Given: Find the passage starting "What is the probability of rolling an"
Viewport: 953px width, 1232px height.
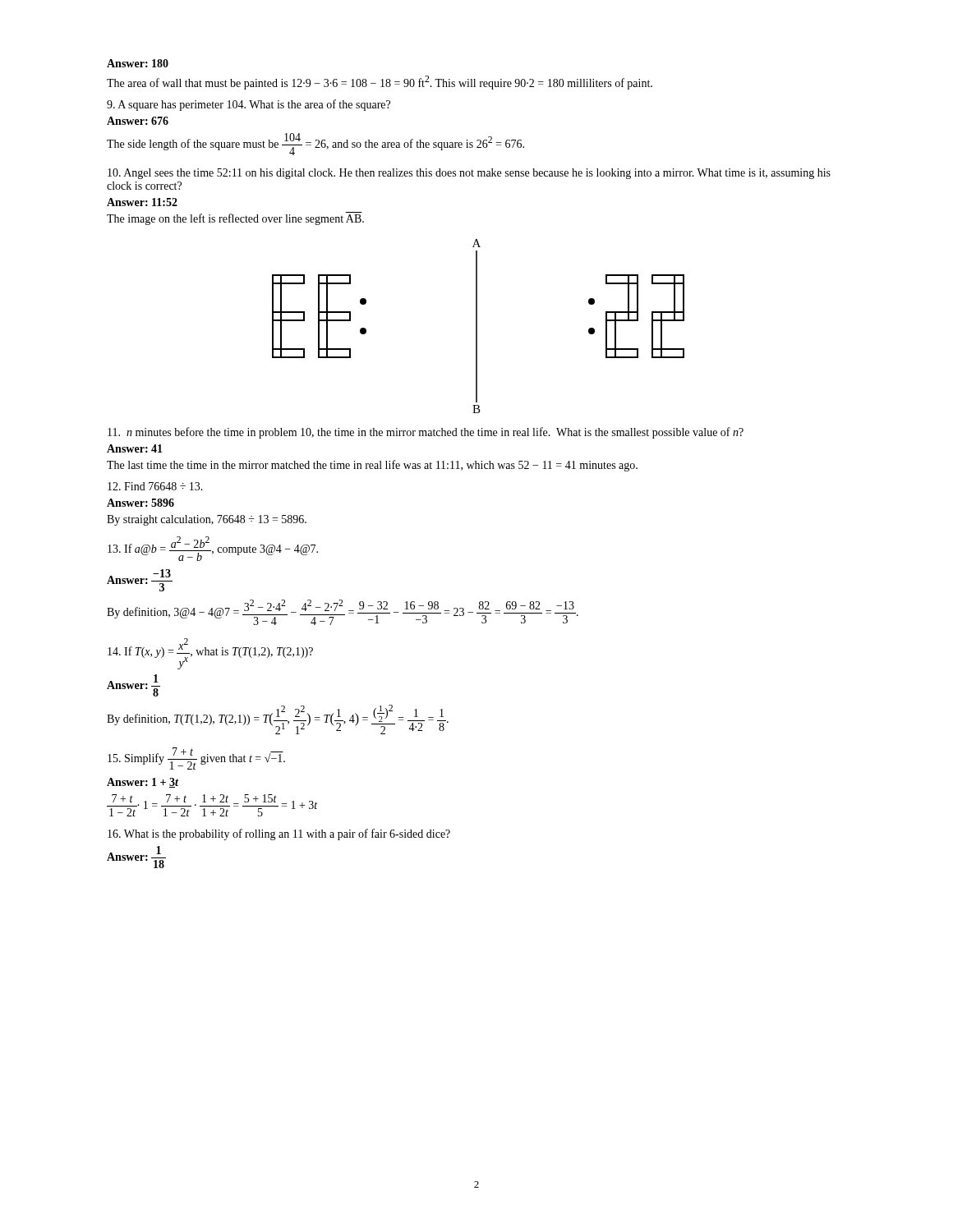Looking at the screenshot, I should pos(279,834).
